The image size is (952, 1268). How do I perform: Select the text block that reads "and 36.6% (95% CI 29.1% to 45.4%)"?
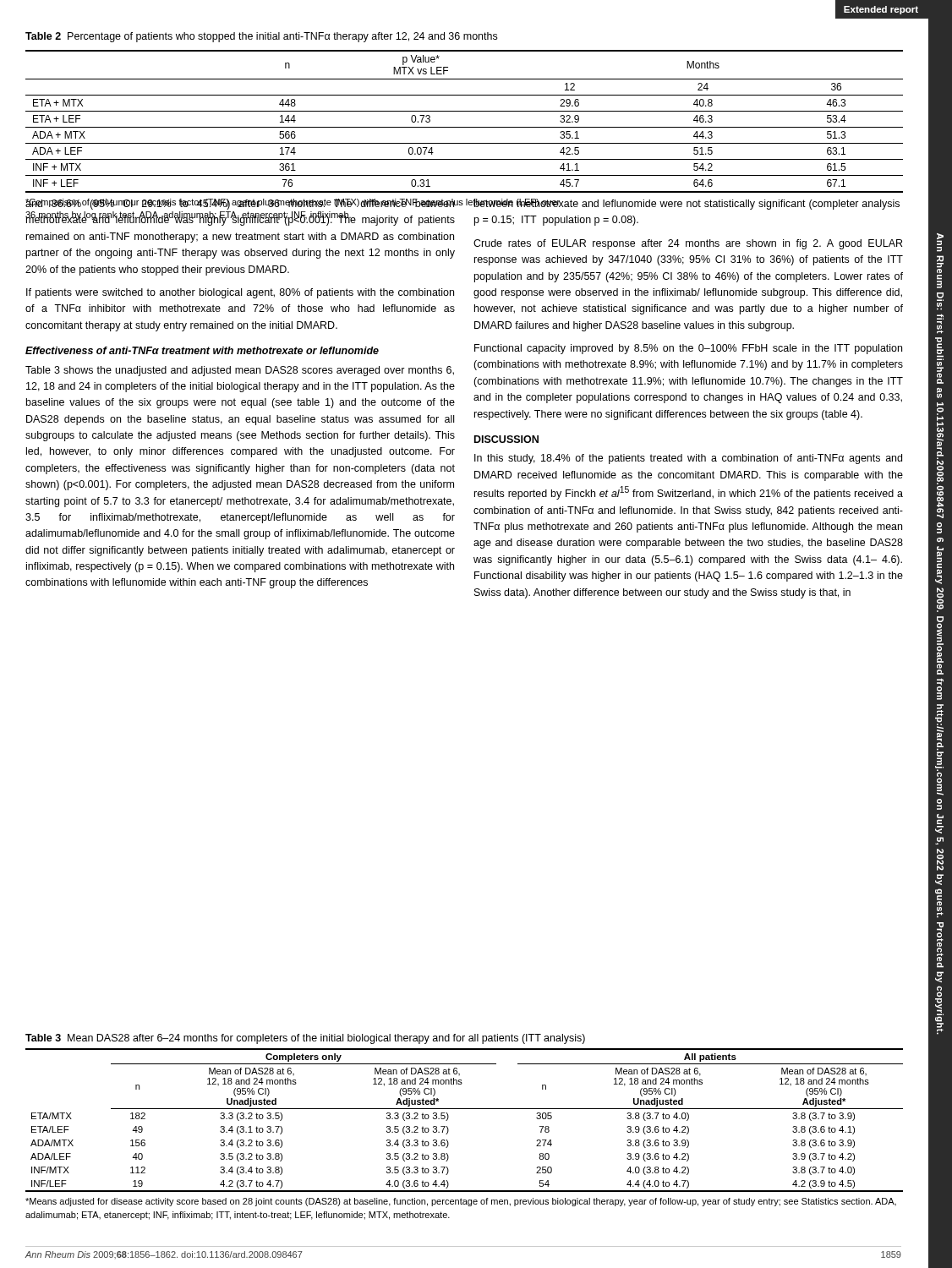[240, 236]
